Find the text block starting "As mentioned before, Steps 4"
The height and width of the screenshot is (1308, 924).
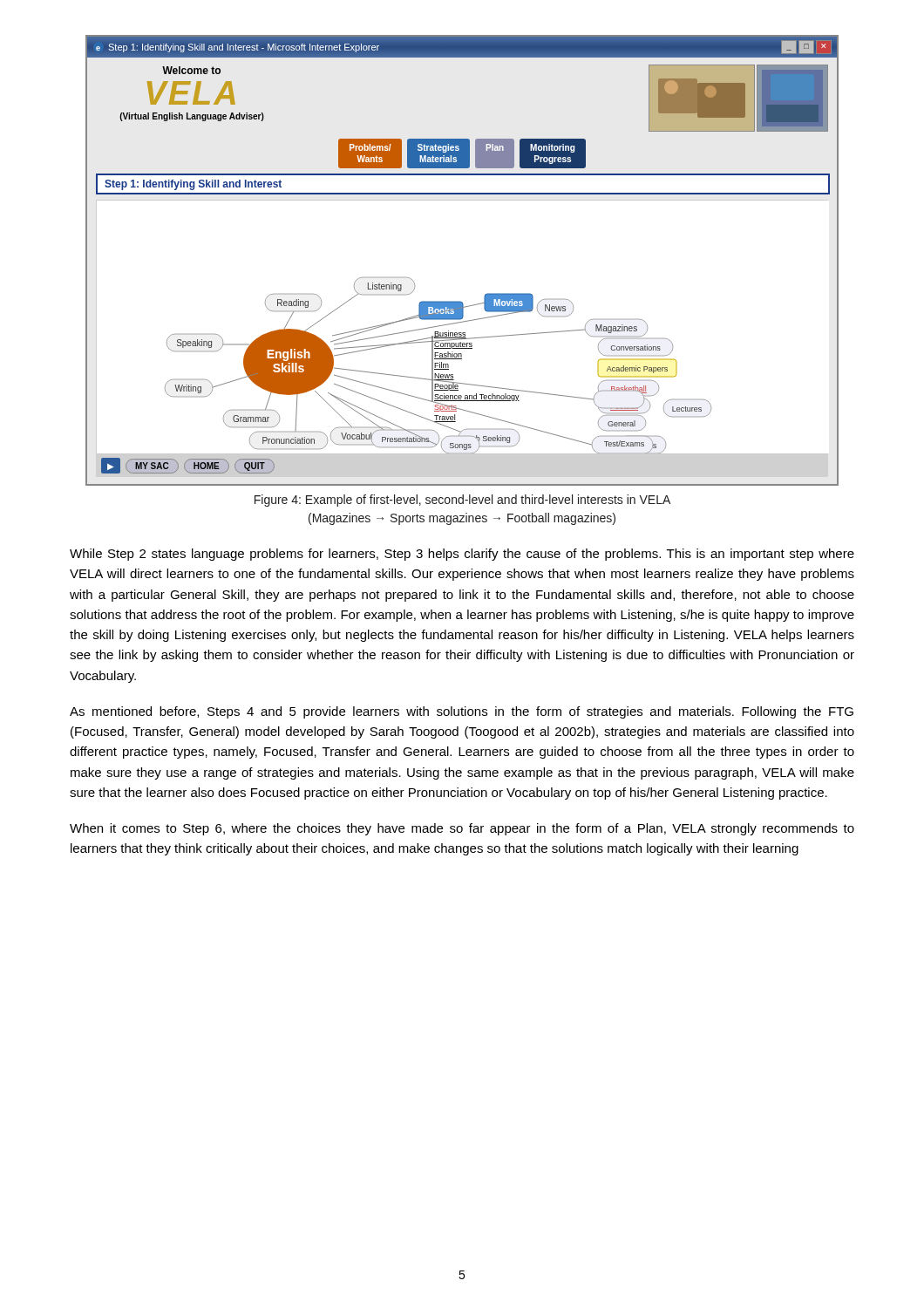pyautogui.click(x=462, y=751)
